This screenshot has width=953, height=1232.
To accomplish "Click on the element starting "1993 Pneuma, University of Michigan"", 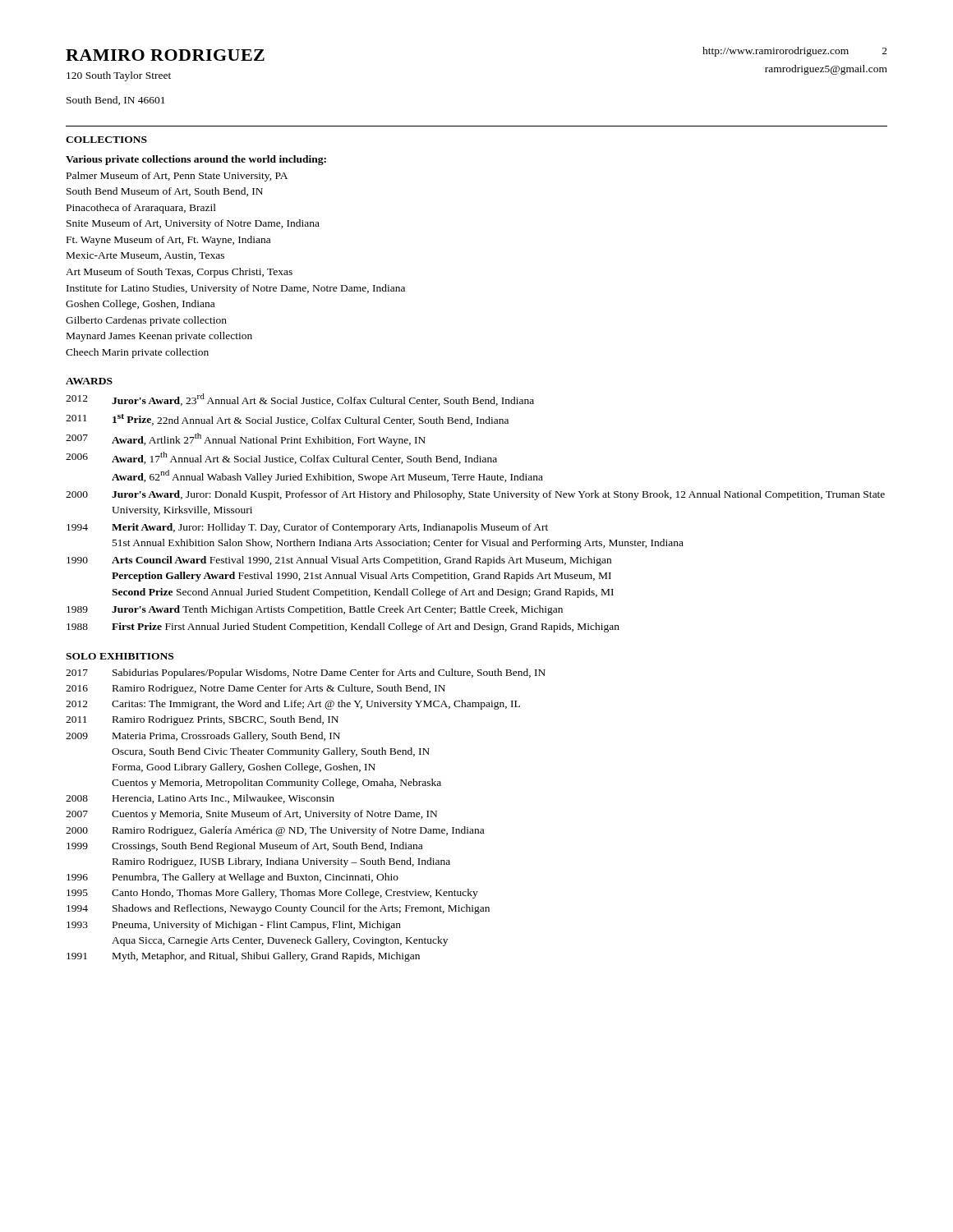I will [234, 926].
